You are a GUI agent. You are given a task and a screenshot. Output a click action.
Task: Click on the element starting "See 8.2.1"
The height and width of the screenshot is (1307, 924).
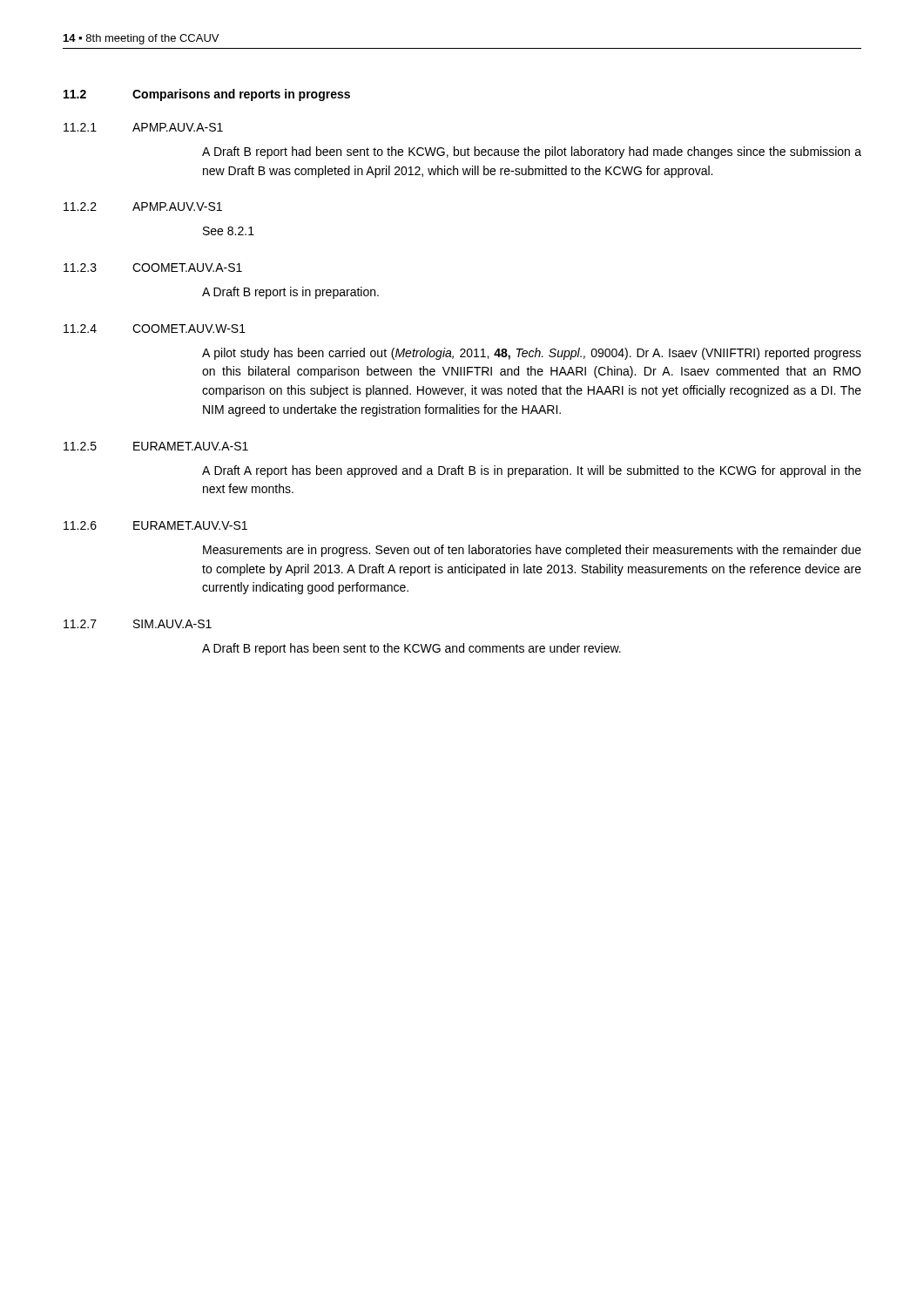(x=228, y=231)
